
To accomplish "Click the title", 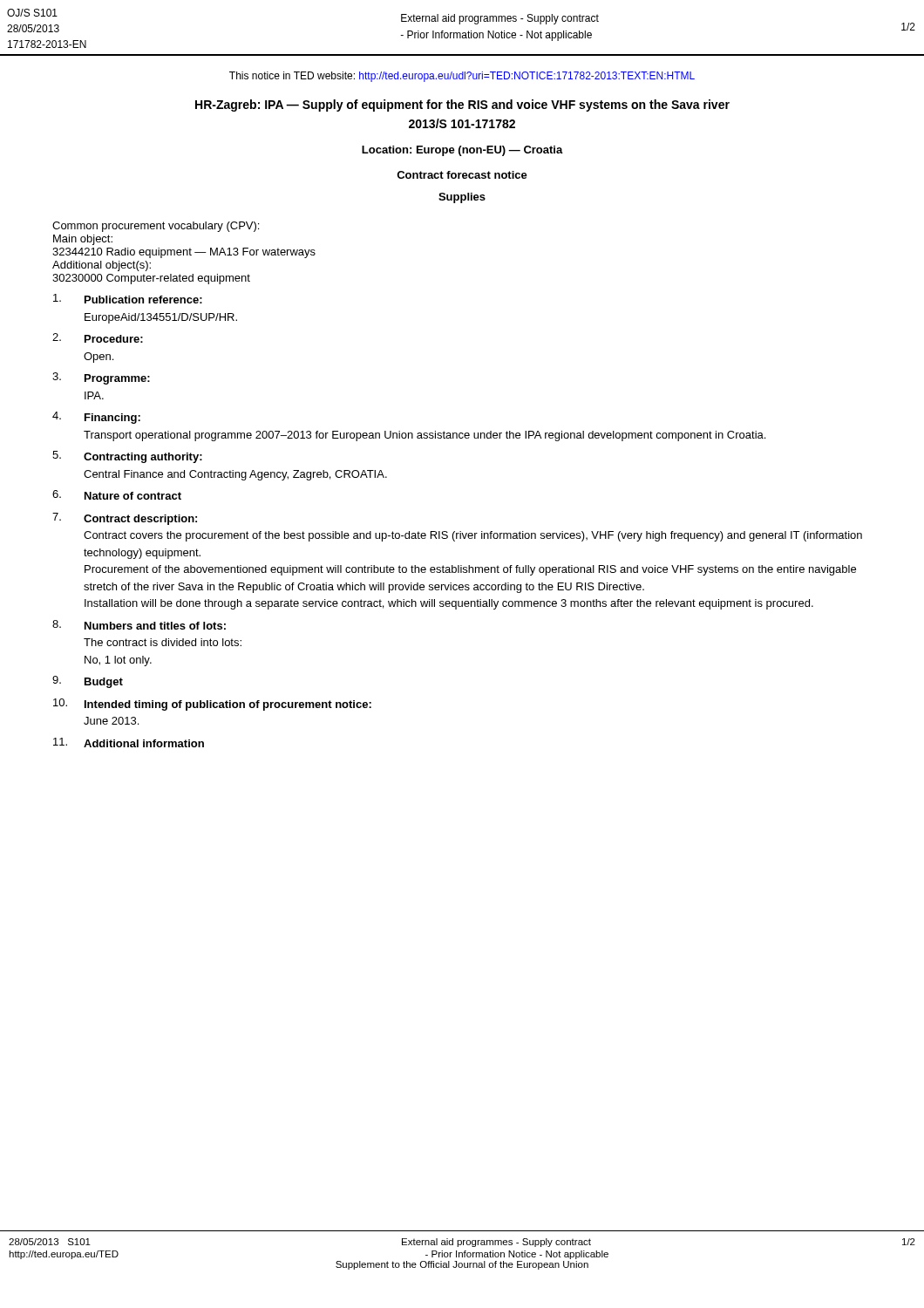I will point(462,114).
